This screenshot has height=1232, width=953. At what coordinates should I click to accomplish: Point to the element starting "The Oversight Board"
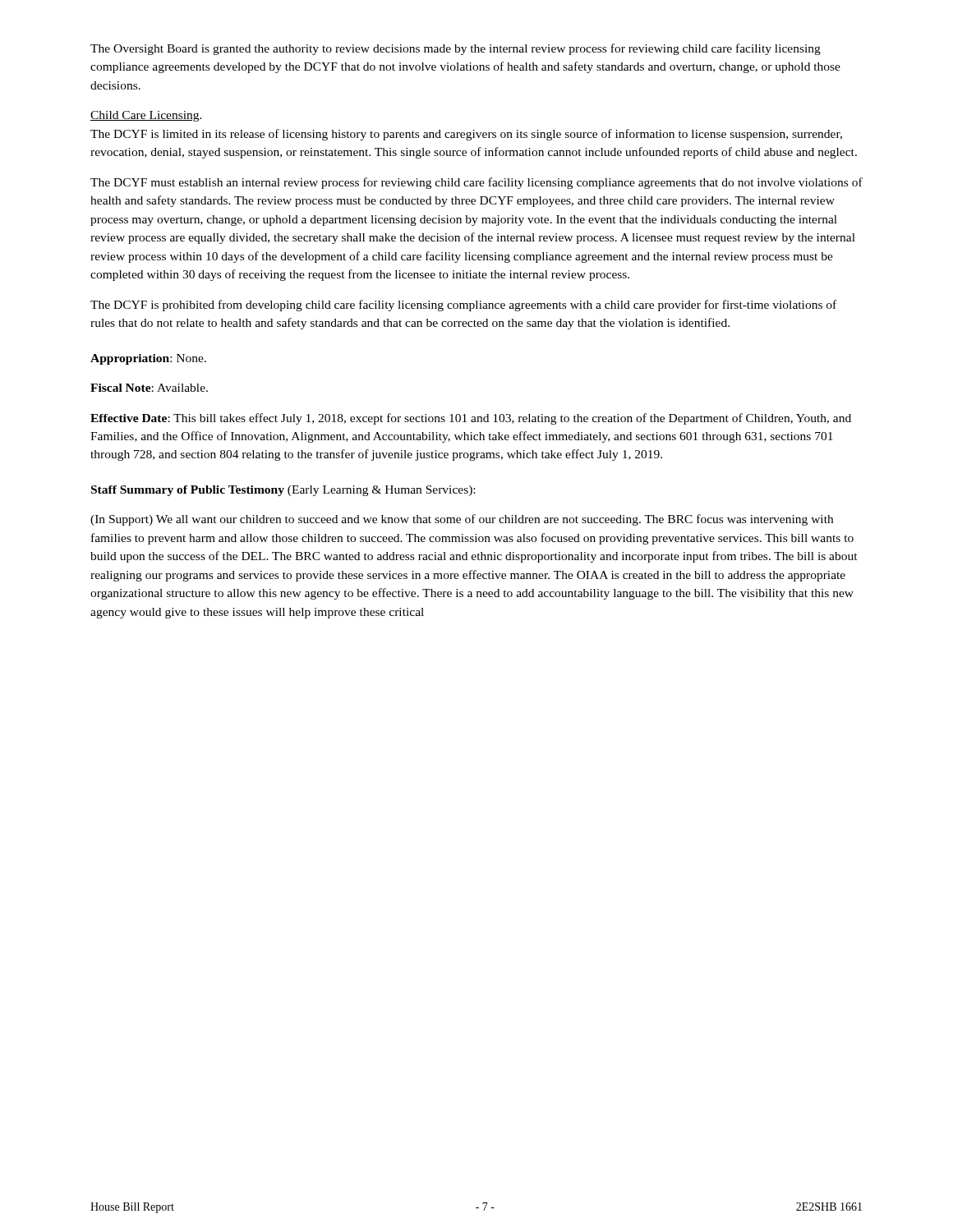click(x=465, y=66)
